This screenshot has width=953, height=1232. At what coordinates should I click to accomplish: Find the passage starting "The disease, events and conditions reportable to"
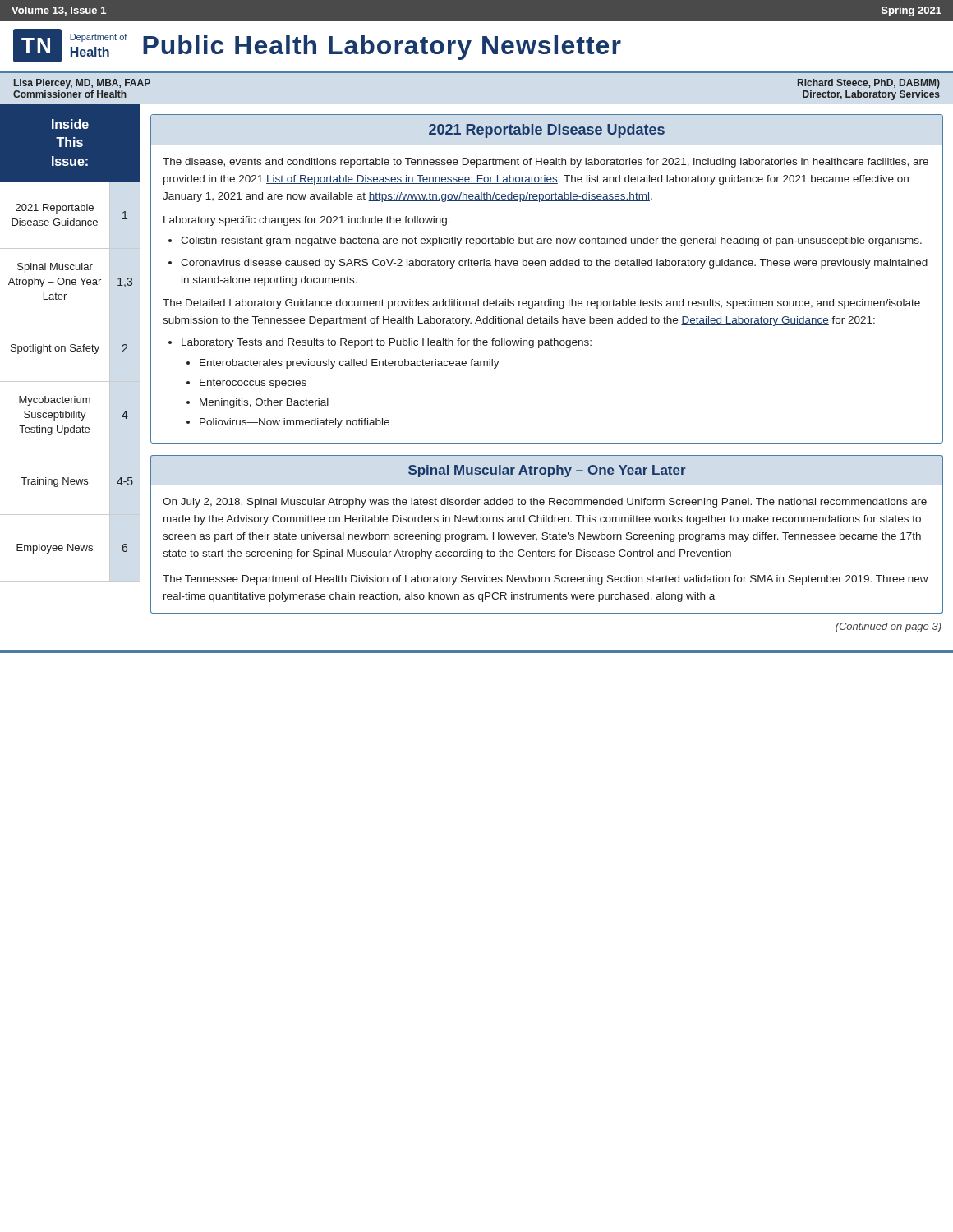pyautogui.click(x=547, y=292)
